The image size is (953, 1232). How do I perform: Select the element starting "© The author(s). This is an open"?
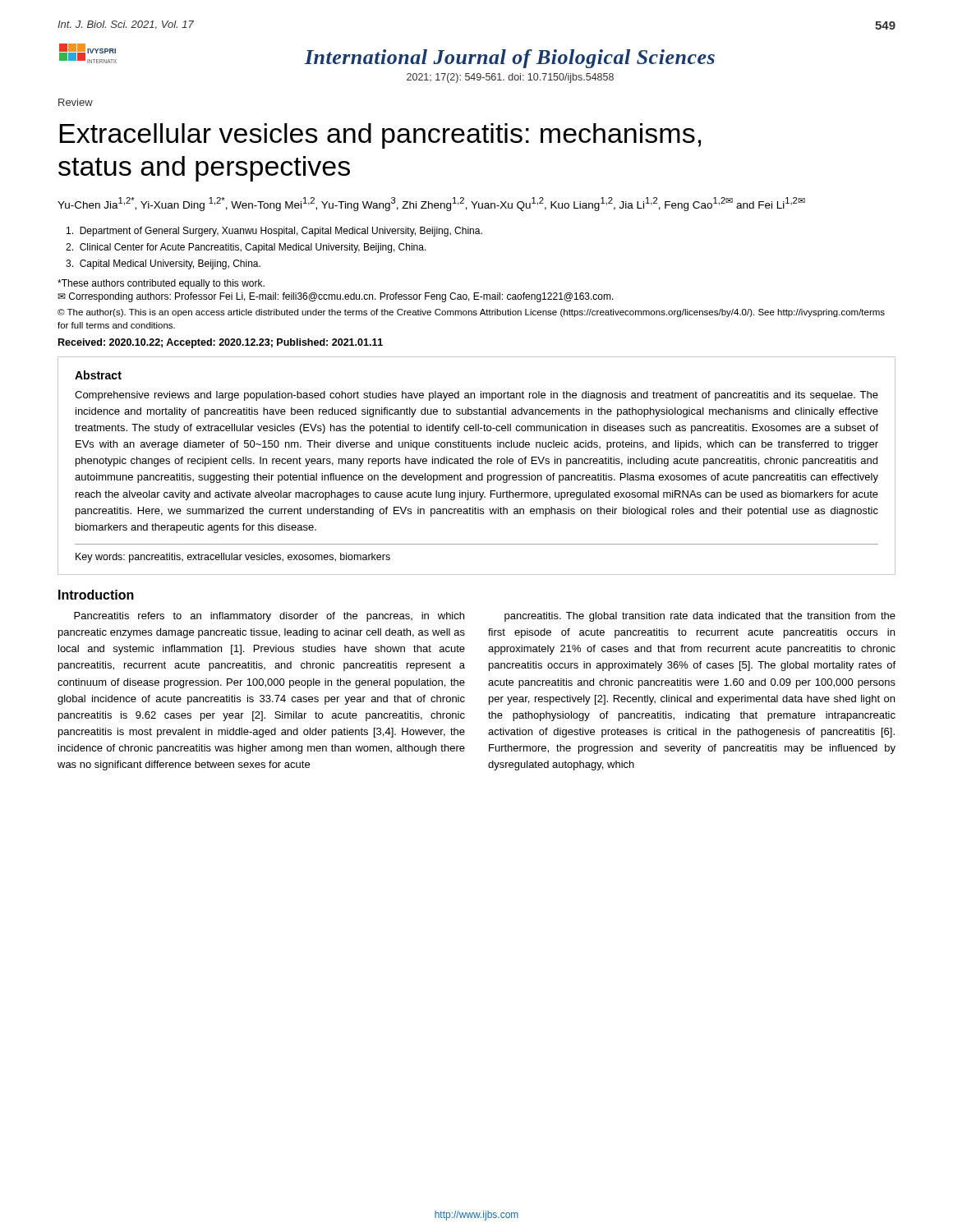point(471,318)
